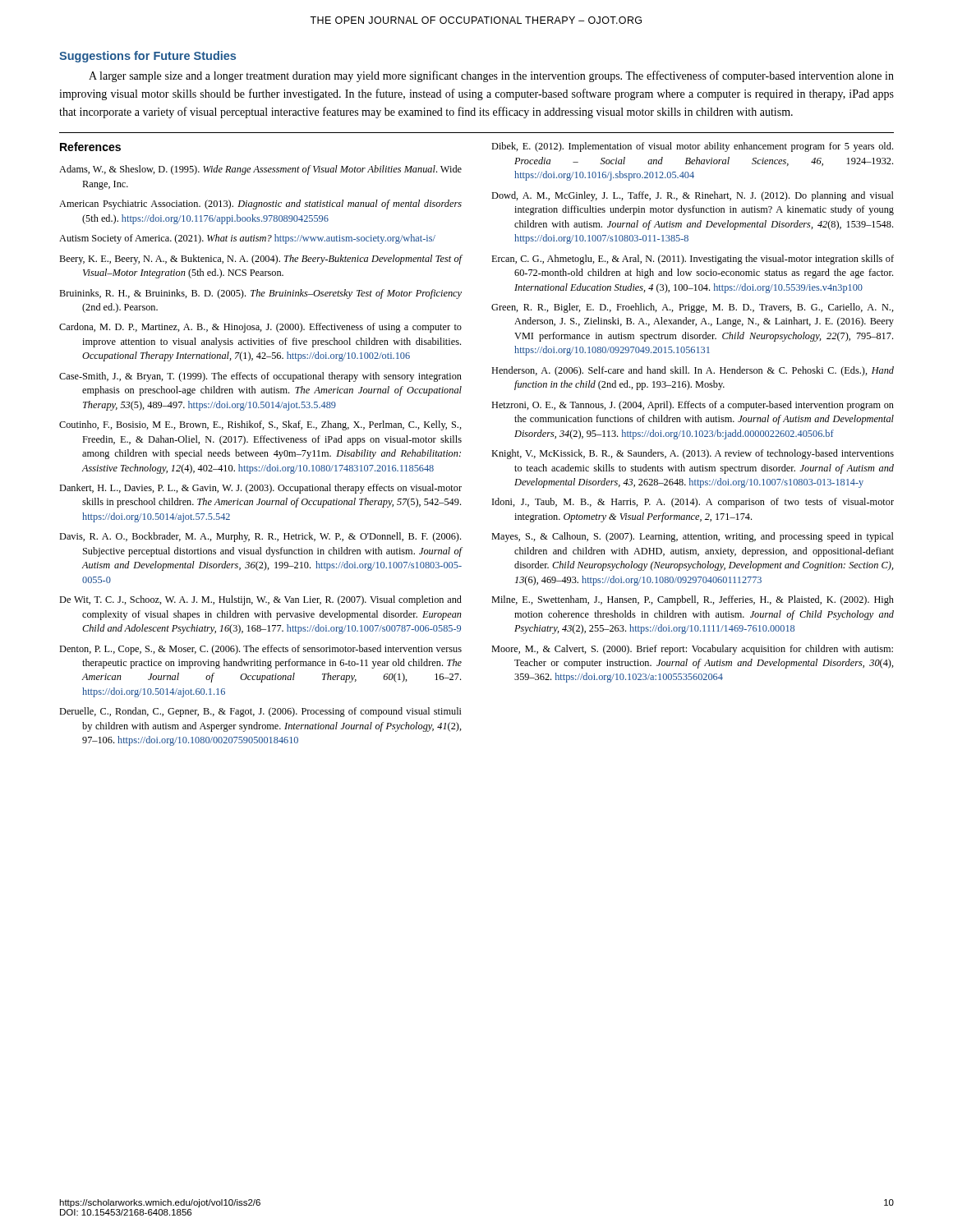Screen dimensions: 1232x953
Task: Find the list item that reads "Moore, M., & Calvert, S. (2000). Brief"
Action: pyautogui.click(x=693, y=663)
